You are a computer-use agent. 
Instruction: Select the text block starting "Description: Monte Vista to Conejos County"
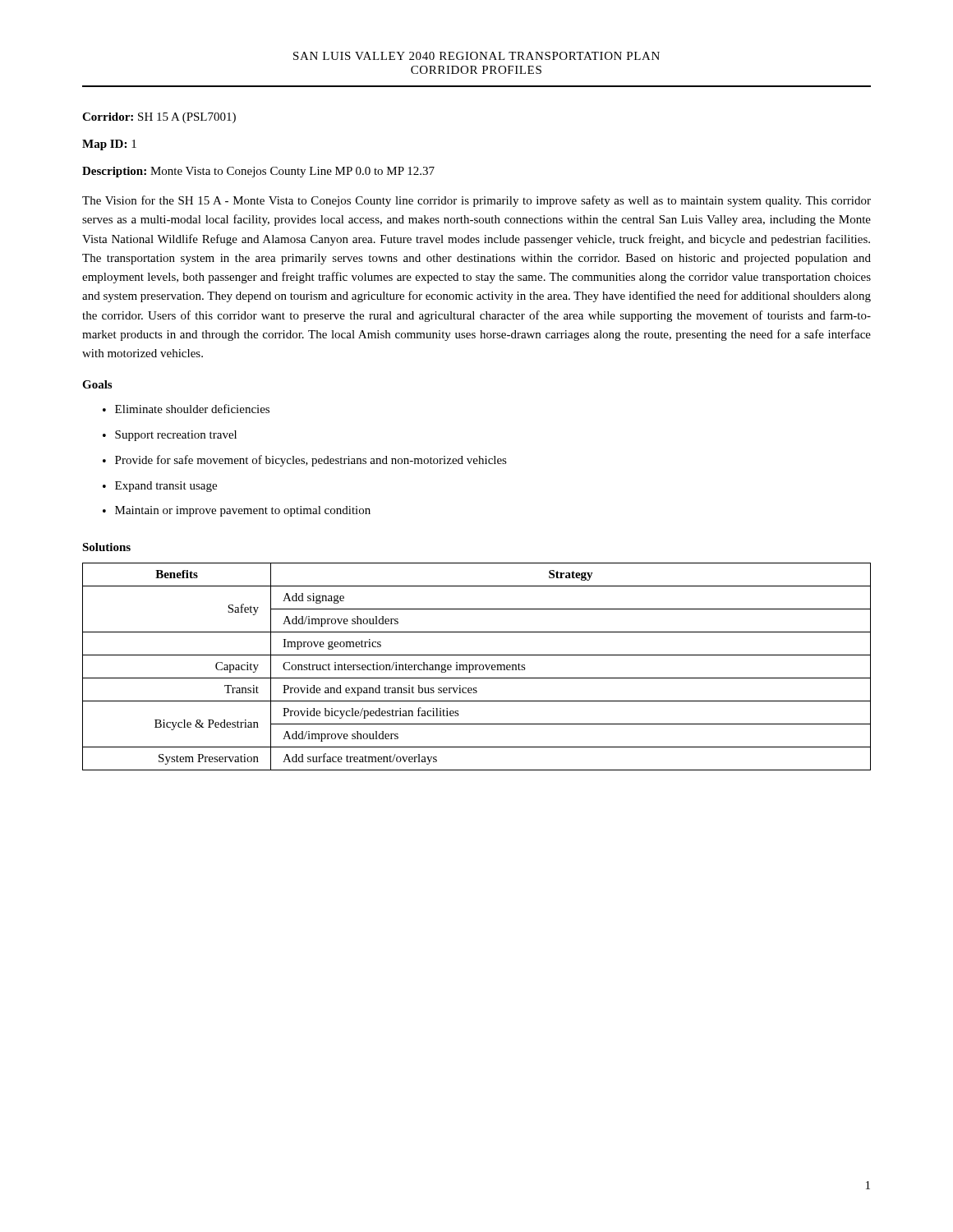(x=258, y=171)
